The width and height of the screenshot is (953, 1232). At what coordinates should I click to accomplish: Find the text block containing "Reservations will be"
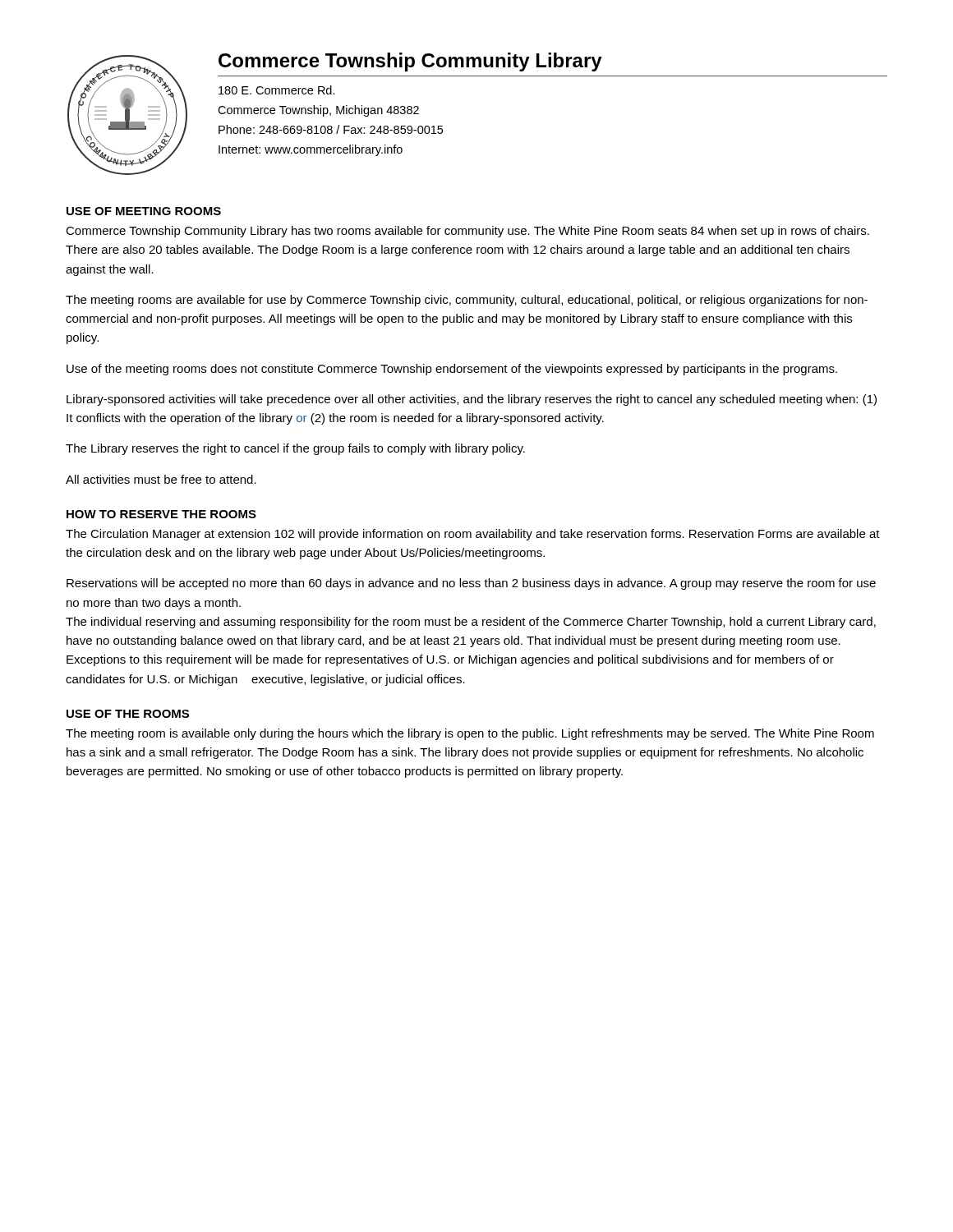471,631
